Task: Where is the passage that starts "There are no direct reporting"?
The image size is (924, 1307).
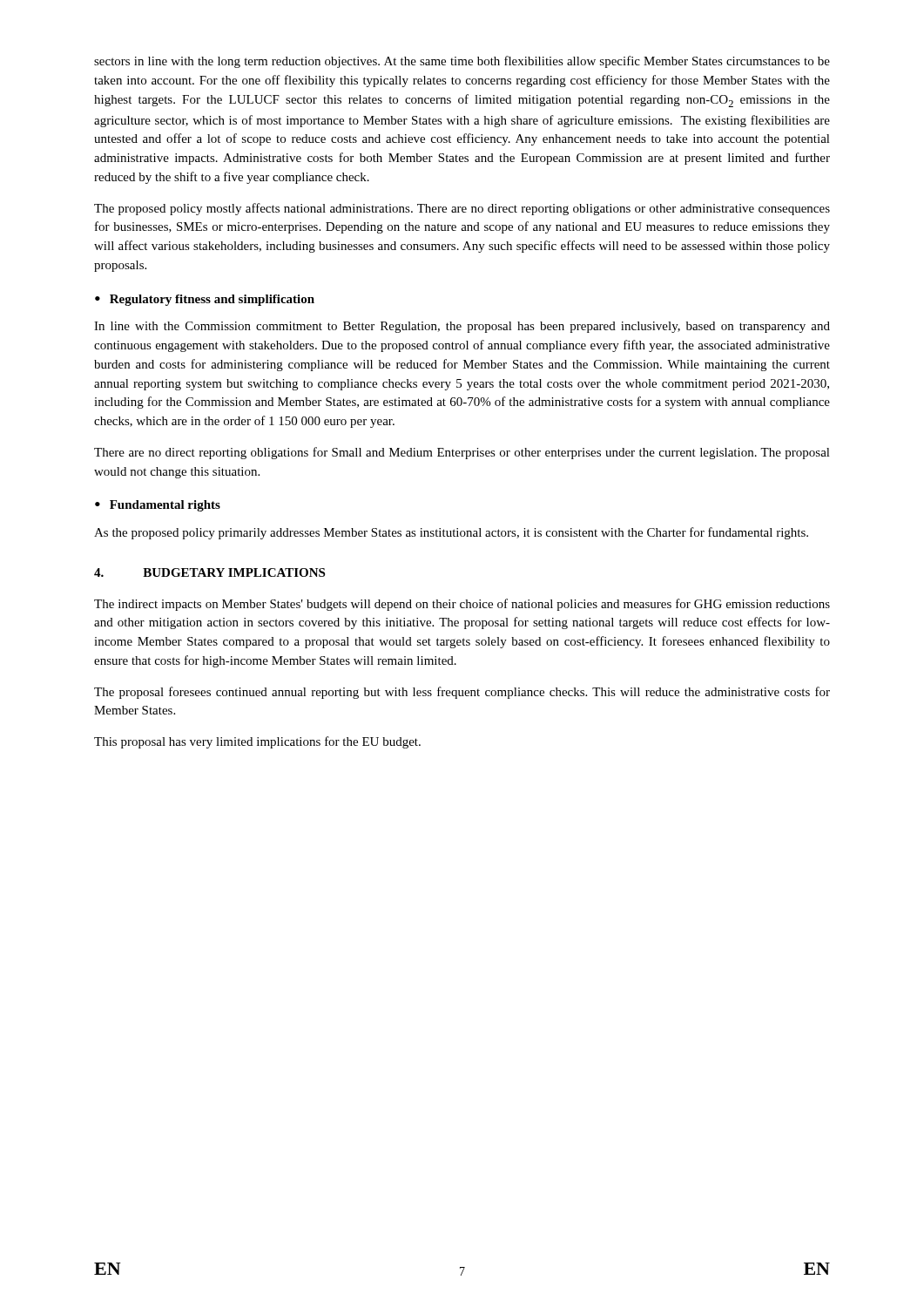Action: click(x=462, y=462)
